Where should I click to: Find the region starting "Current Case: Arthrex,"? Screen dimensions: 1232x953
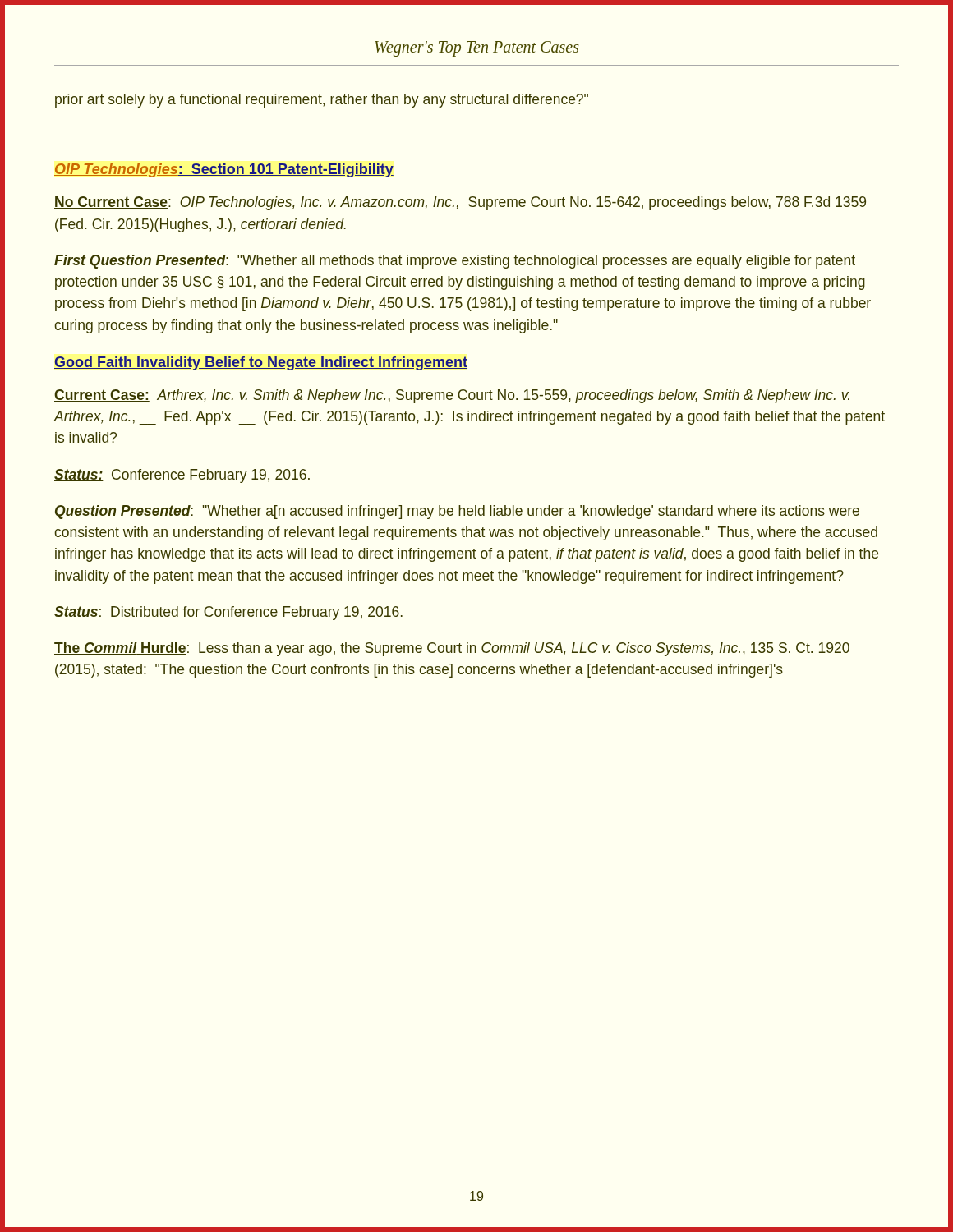pyautogui.click(x=470, y=416)
